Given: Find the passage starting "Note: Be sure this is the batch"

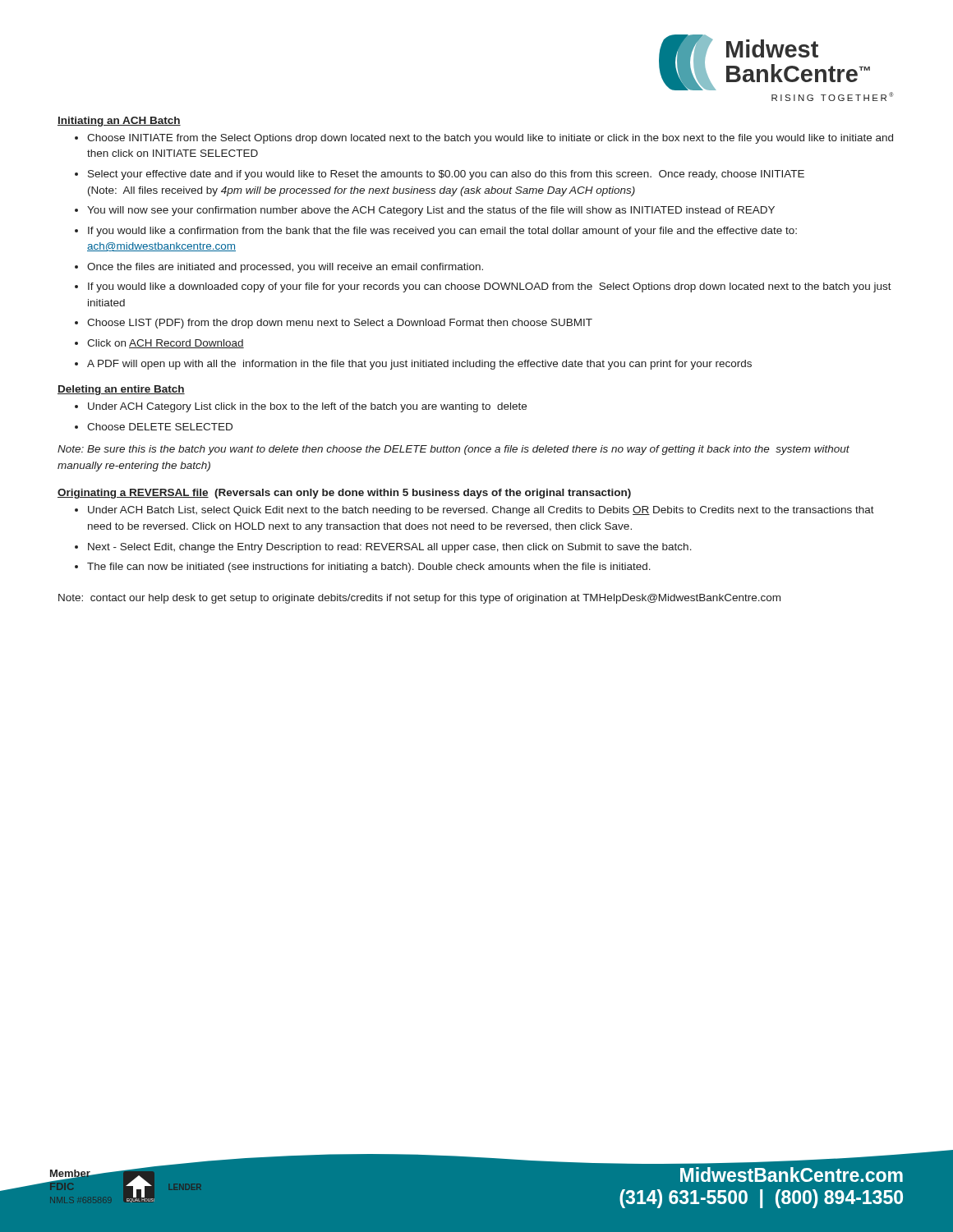Looking at the screenshot, I should pos(453,457).
